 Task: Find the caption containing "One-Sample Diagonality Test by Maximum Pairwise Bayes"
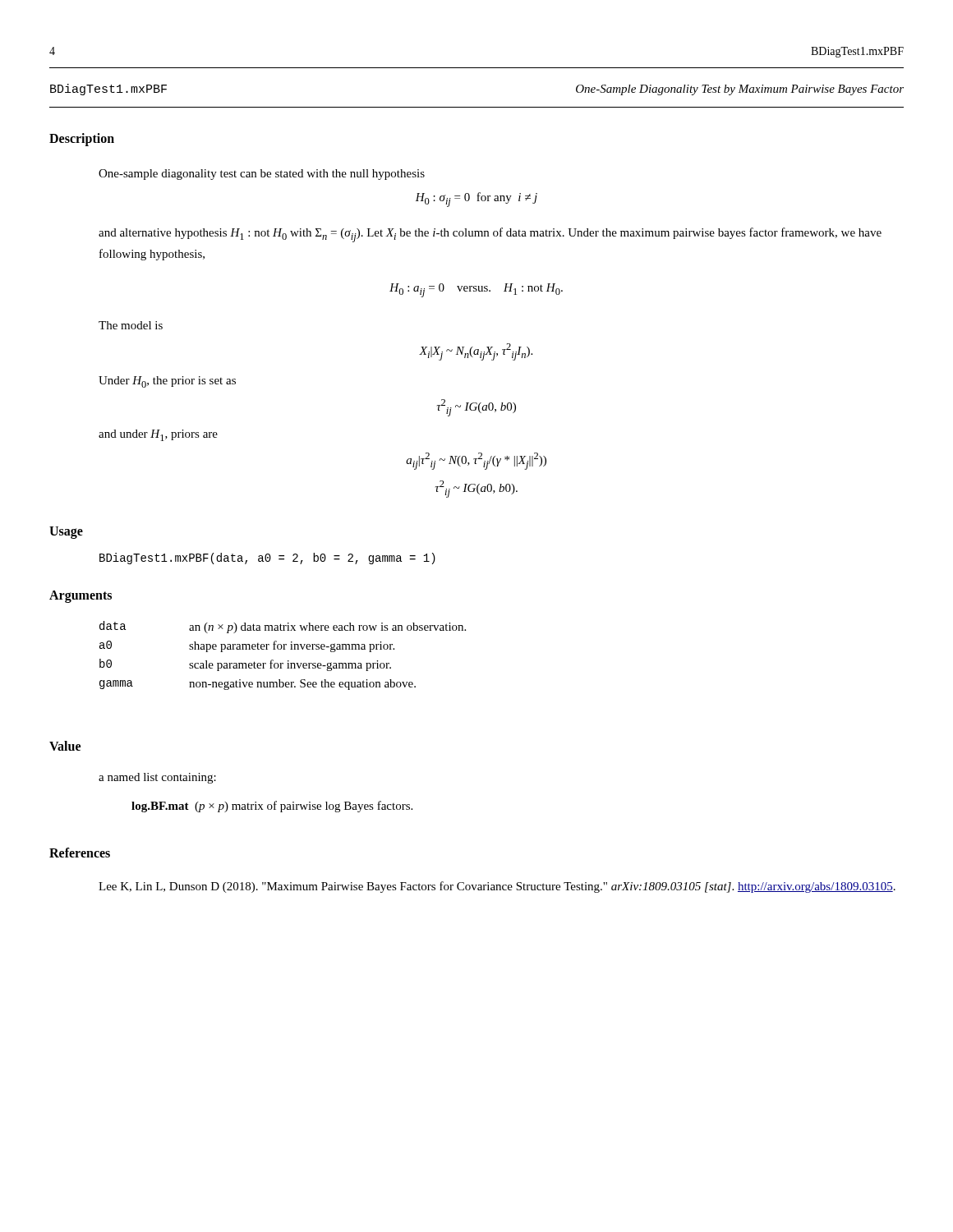click(x=739, y=89)
